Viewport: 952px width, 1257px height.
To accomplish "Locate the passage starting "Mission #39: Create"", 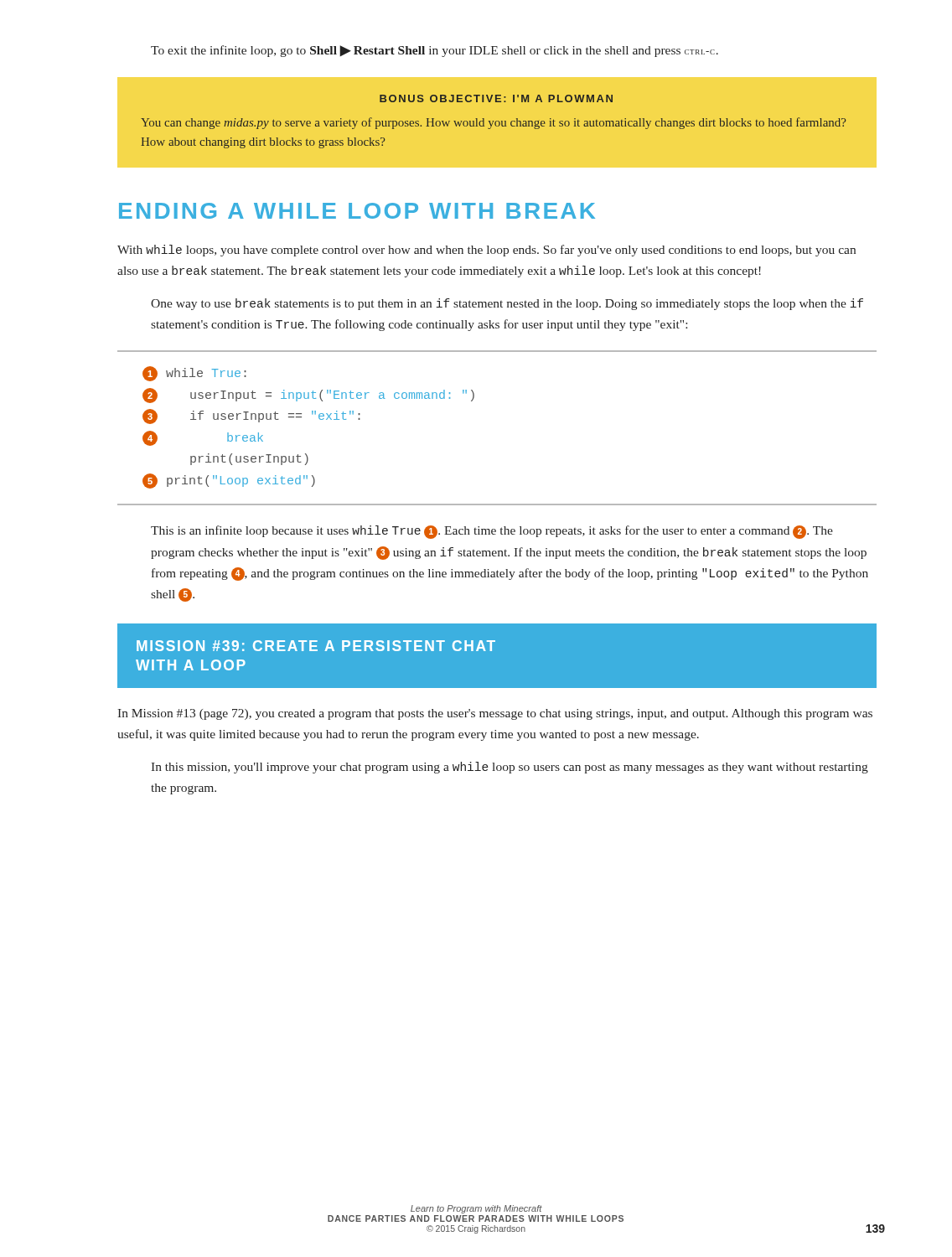I will pos(497,656).
